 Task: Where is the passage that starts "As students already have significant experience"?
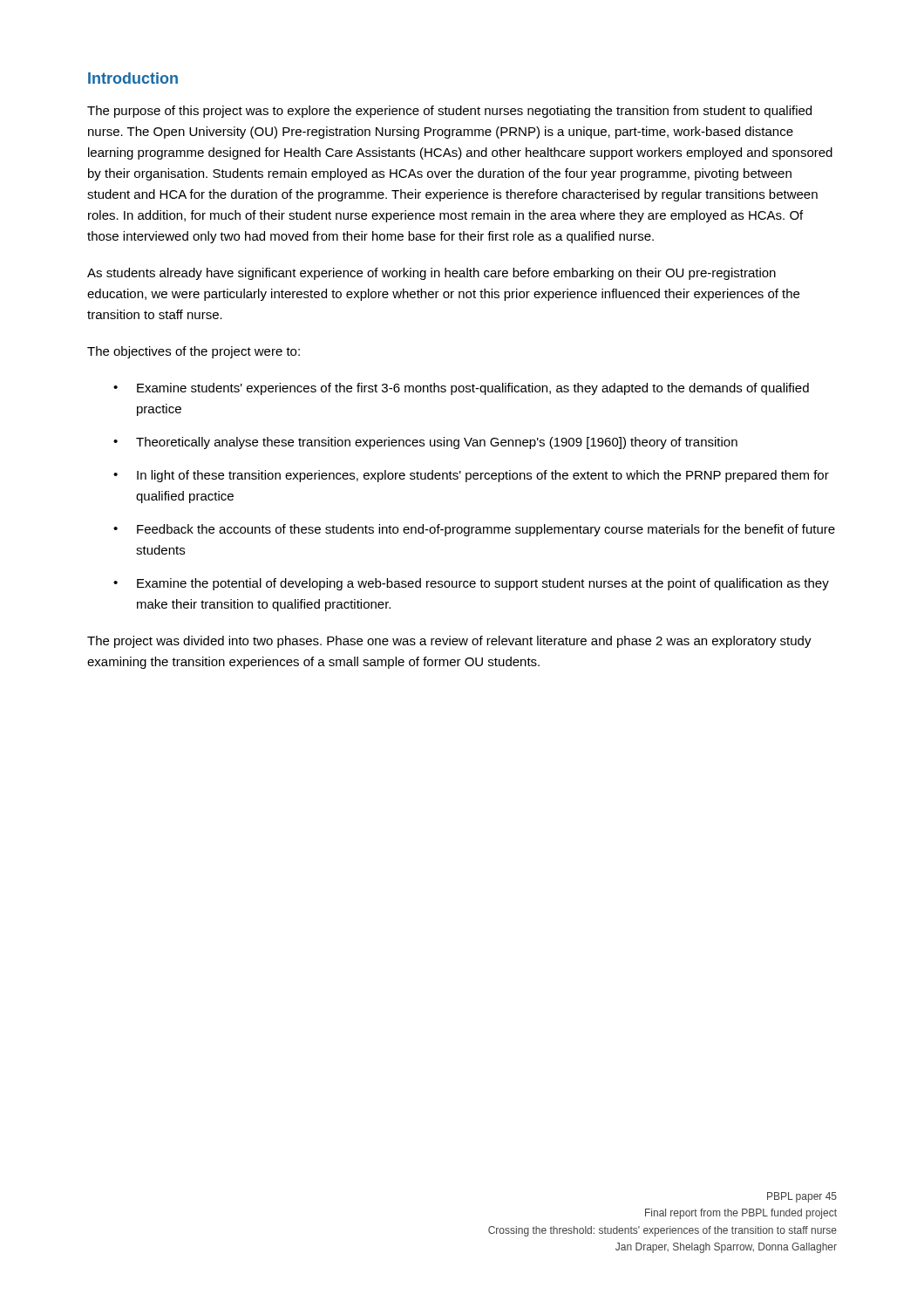pos(444,293)
